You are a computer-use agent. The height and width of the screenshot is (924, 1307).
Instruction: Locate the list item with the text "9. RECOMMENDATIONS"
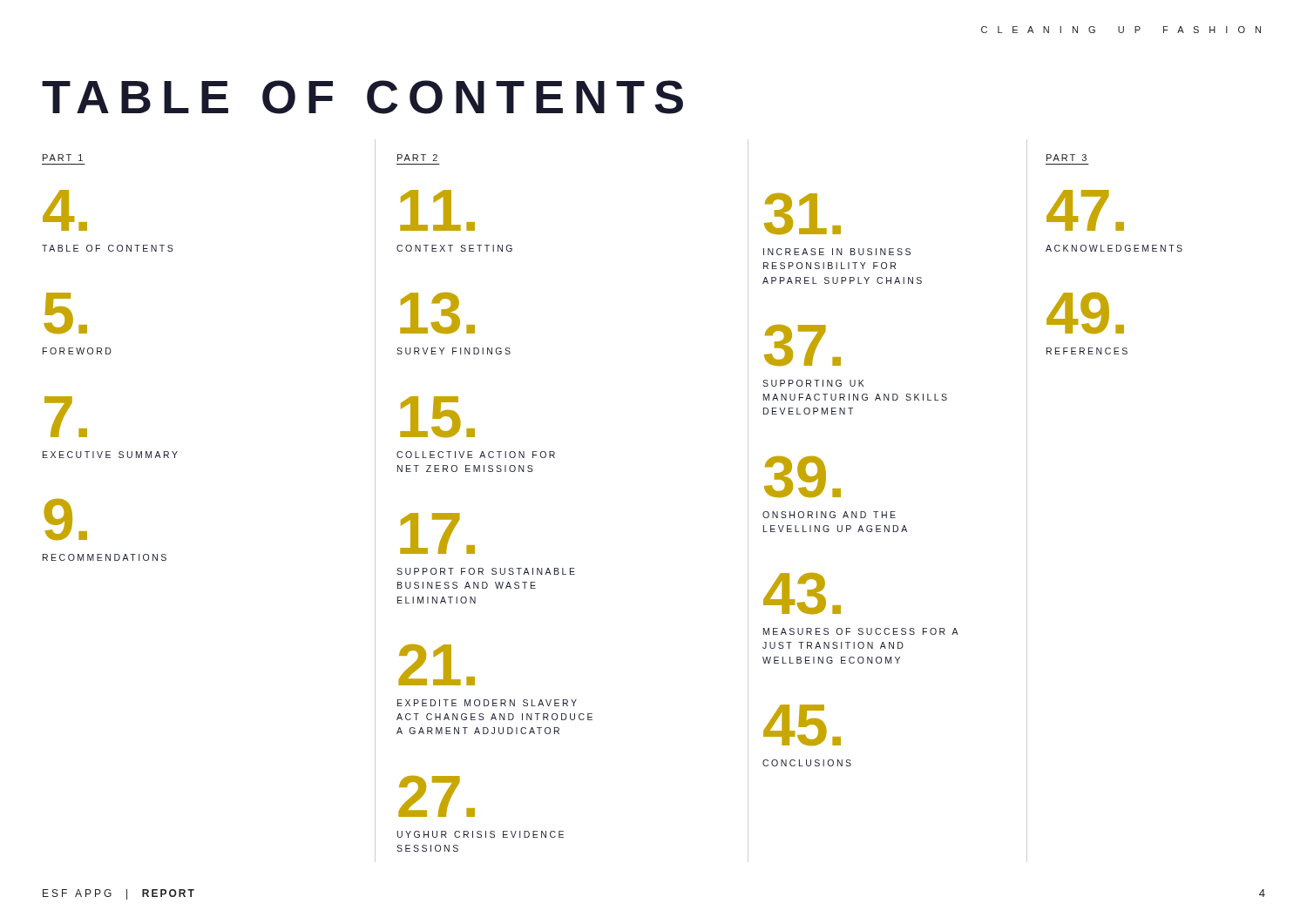(x=65, y=519)
